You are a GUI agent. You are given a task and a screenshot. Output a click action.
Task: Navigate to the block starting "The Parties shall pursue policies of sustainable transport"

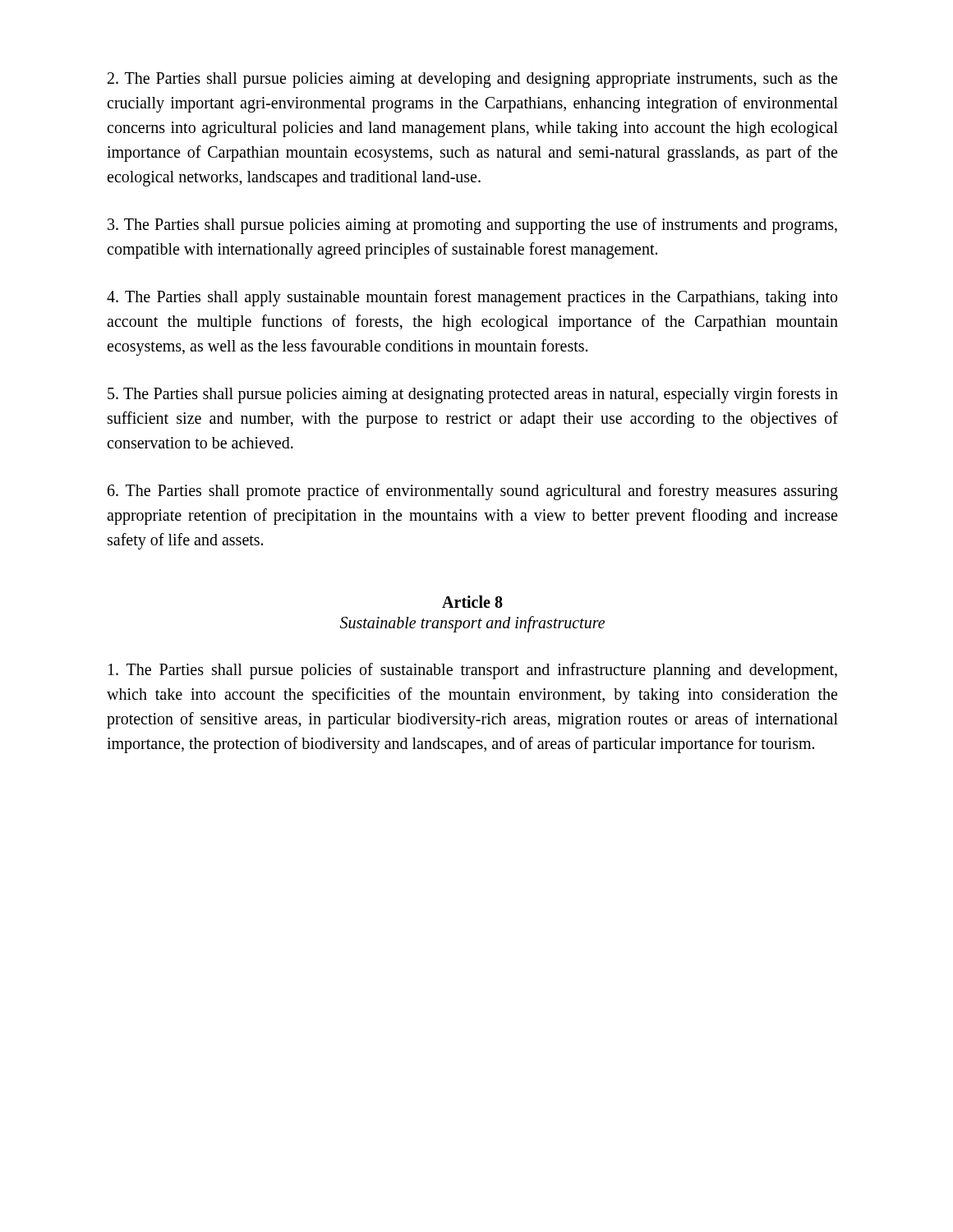pyautogui.click(x=472, y=706)
